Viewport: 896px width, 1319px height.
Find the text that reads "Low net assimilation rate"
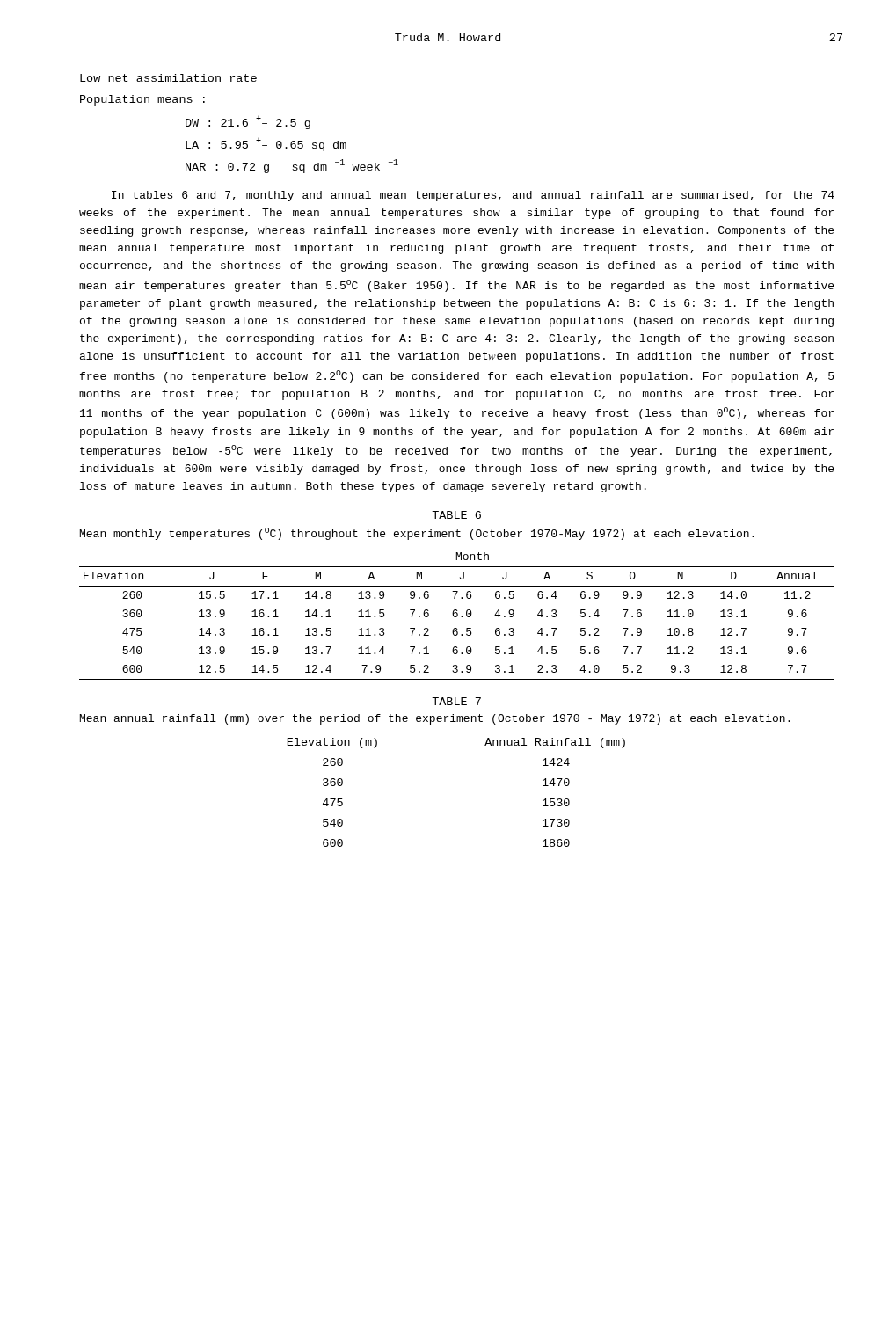tap(168, 79)
